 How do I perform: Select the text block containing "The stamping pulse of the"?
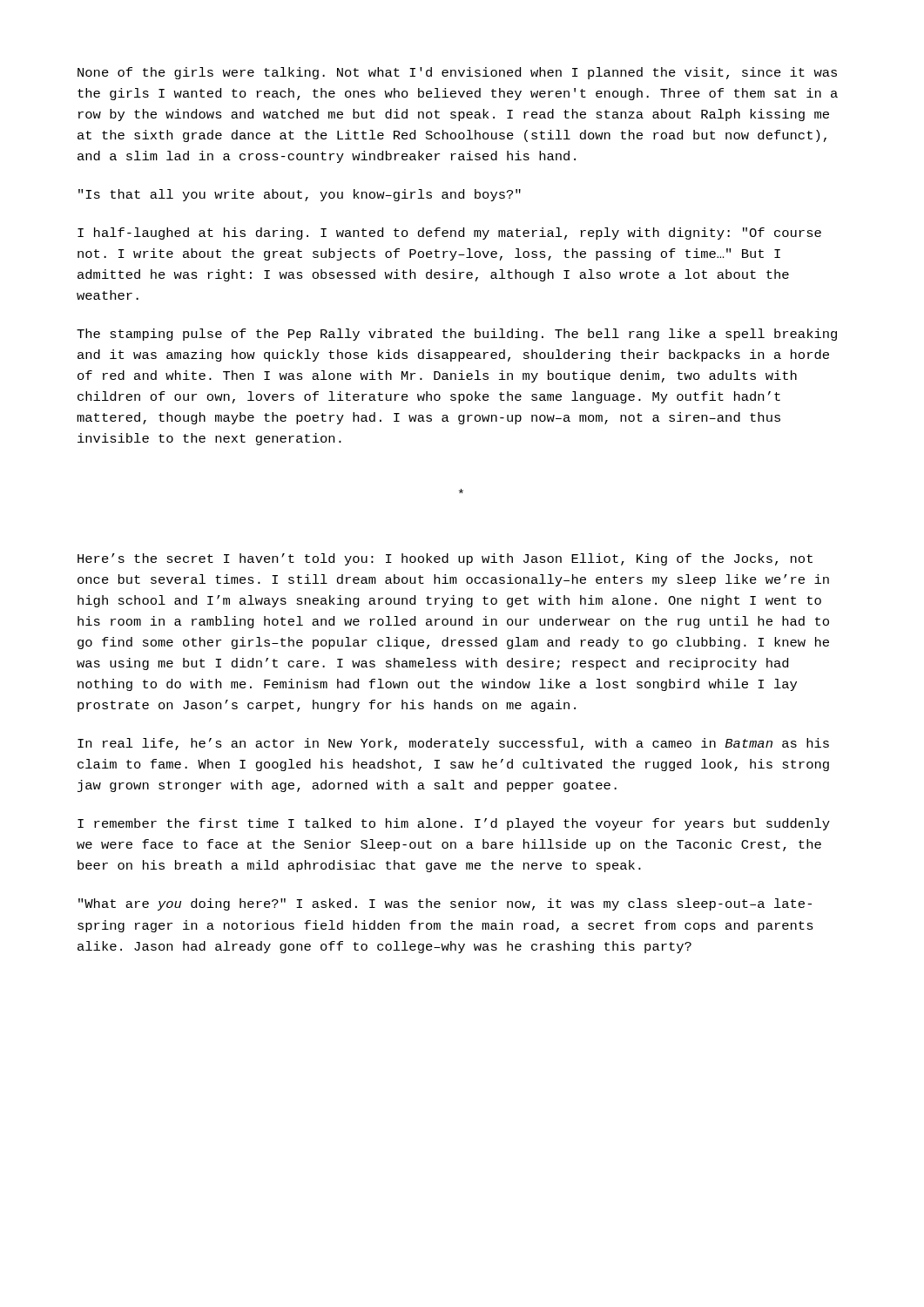tap(457, 387)
